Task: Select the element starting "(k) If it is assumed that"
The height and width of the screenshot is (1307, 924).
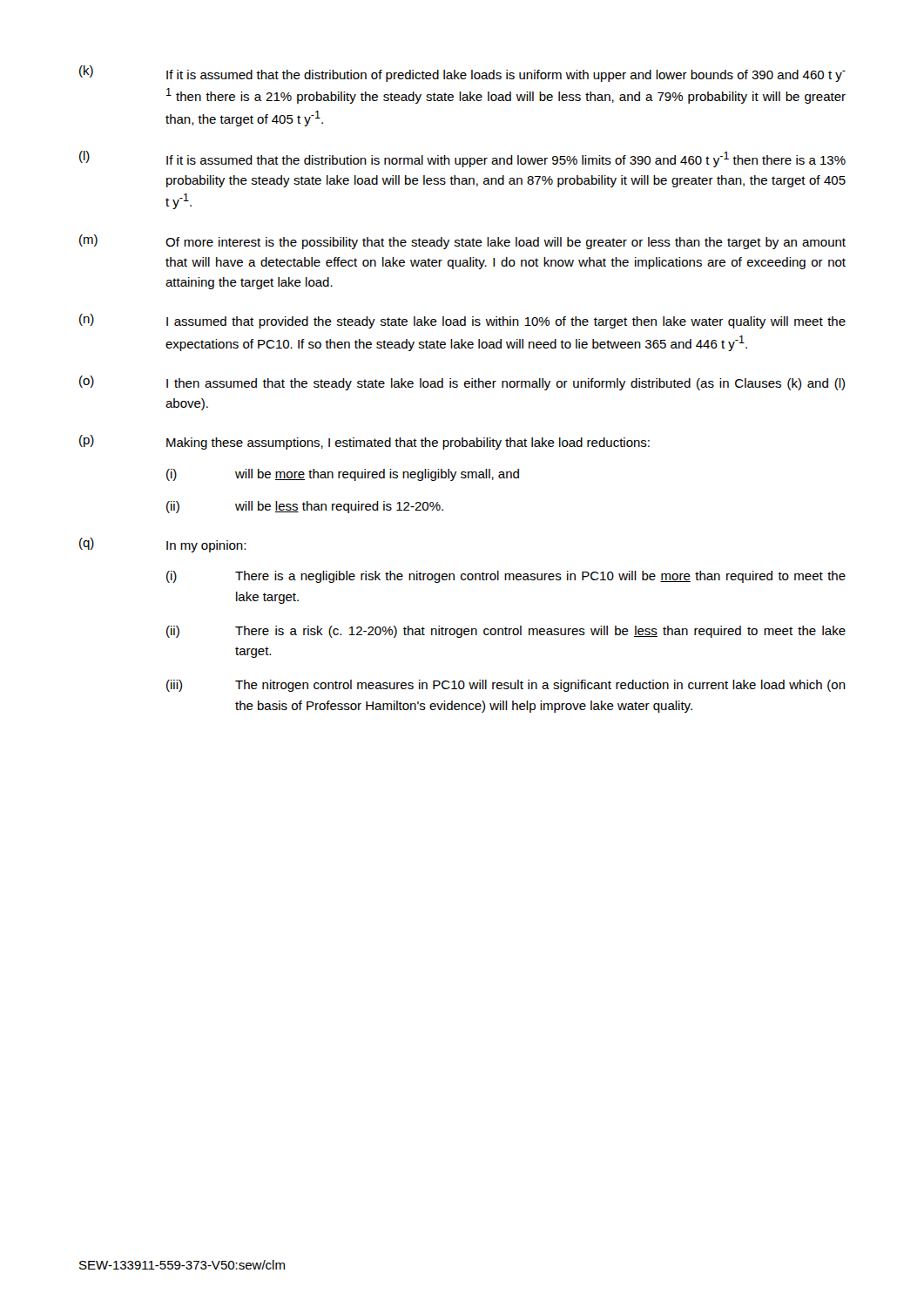Action: 462,96
